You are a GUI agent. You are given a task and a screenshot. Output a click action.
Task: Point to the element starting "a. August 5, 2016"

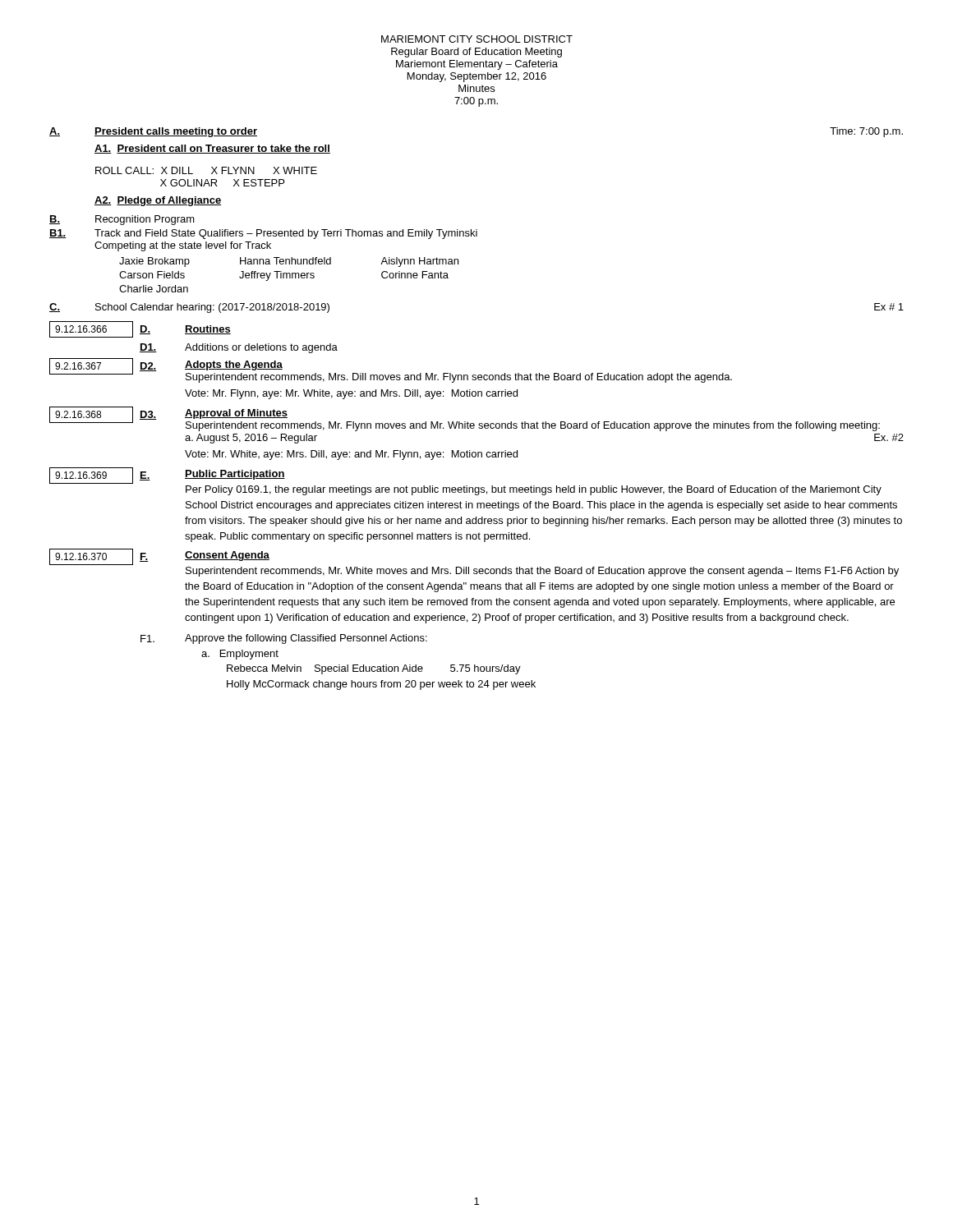[x=251, y=437]
